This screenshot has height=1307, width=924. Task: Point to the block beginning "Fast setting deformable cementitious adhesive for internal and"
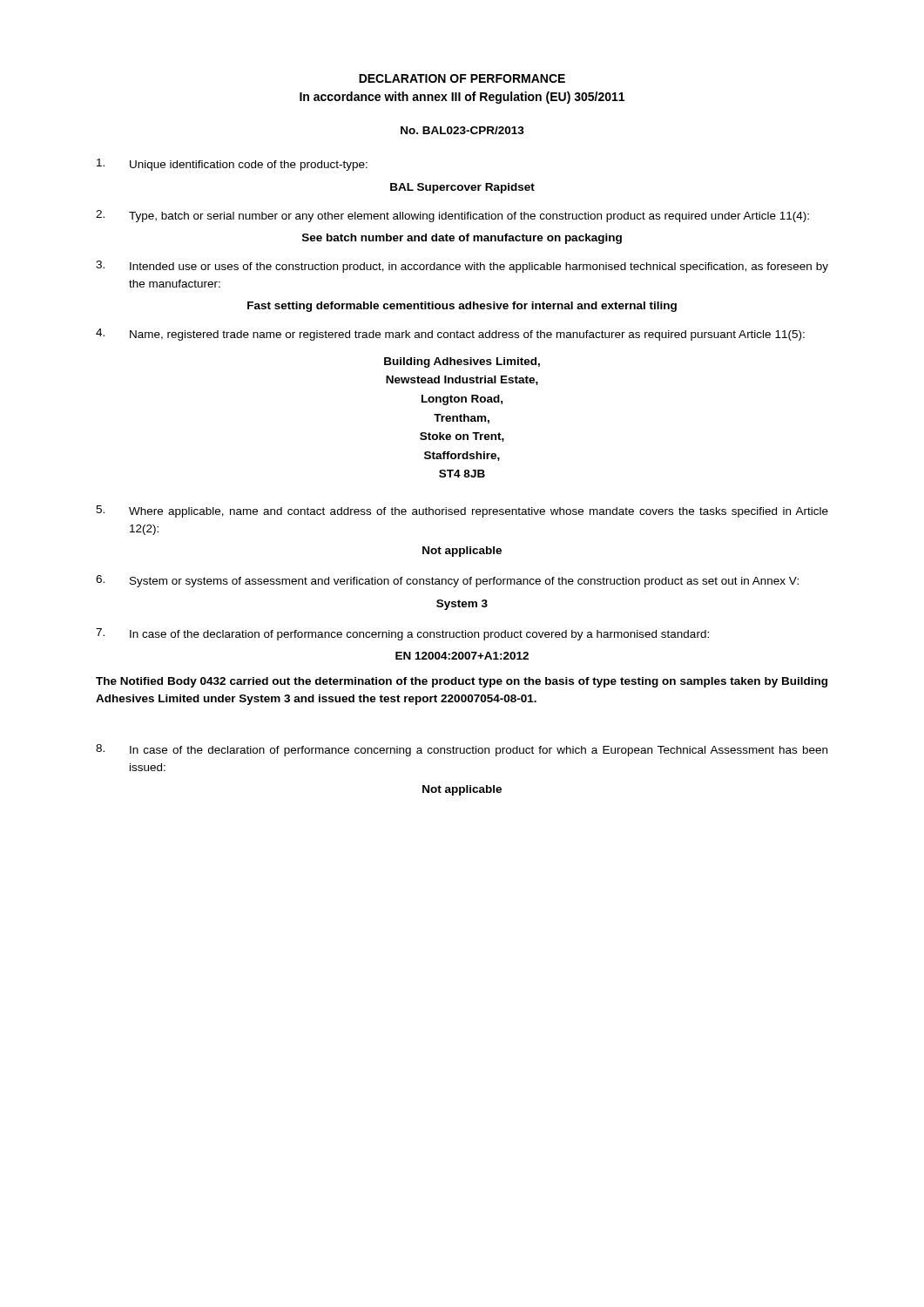462,306
